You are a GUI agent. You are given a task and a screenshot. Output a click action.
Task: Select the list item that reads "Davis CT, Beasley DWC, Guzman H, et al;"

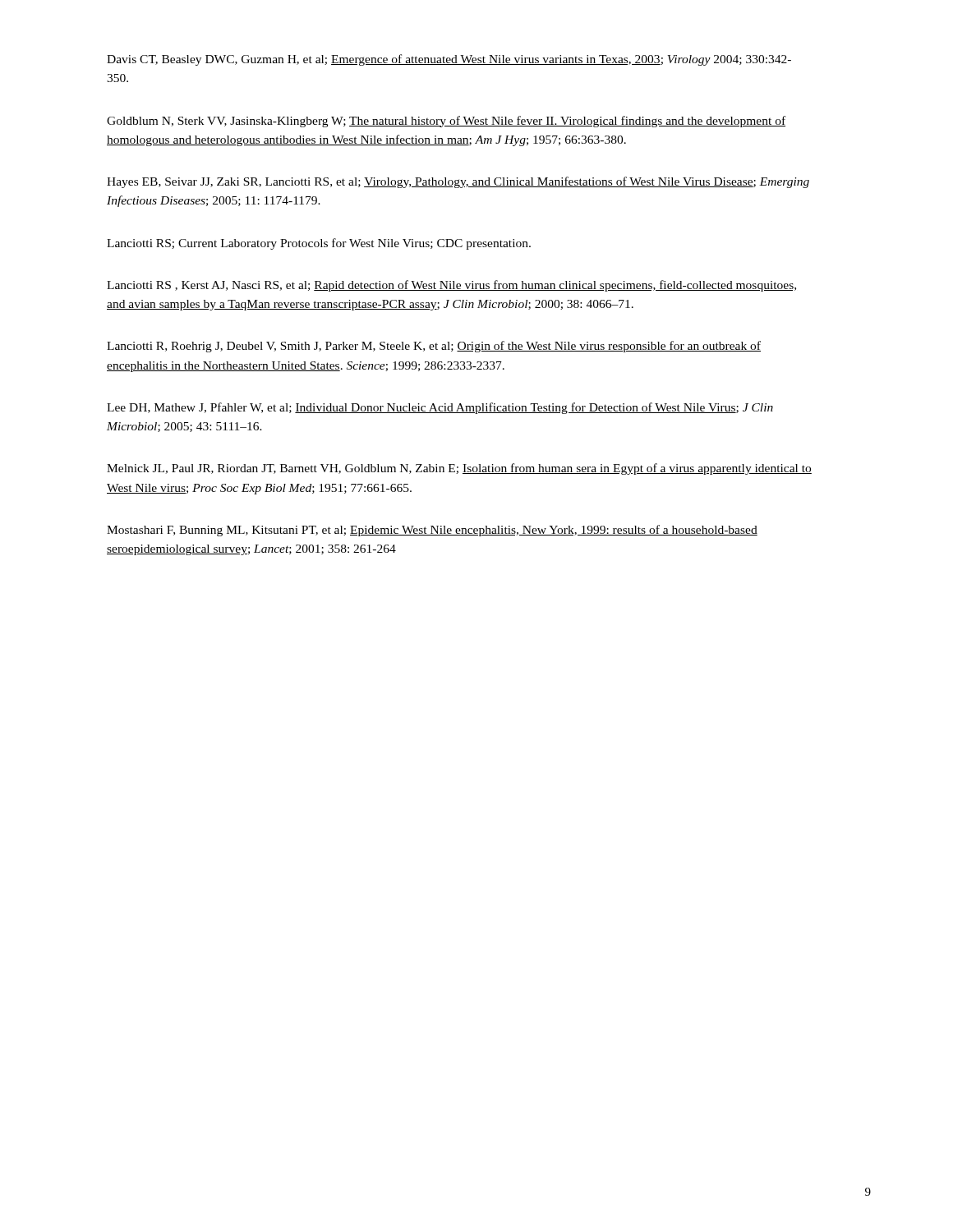(x=449, y=68)
